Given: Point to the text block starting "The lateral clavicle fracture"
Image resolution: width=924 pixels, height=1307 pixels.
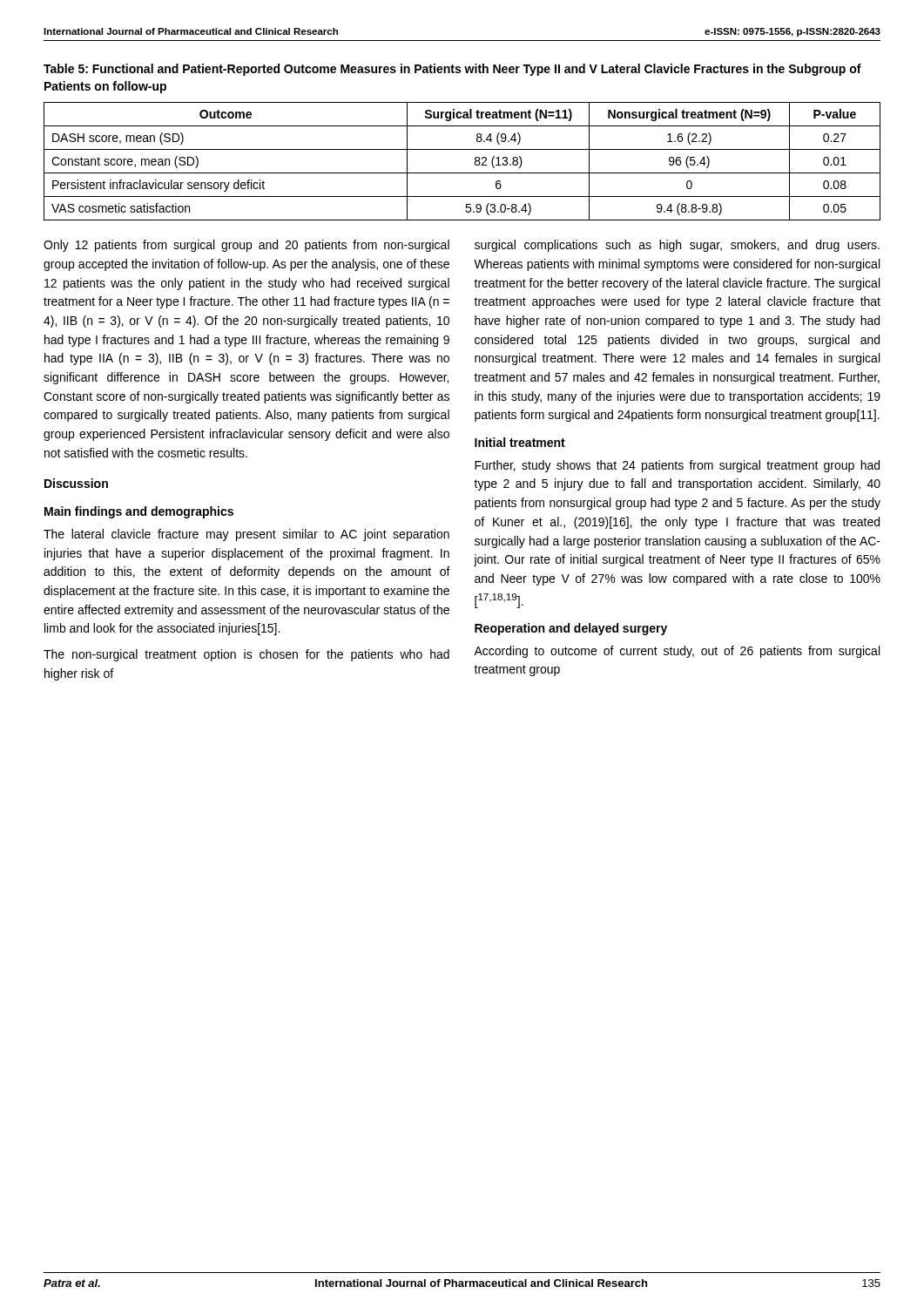Looking at the screenshot, I should (x=247, y=604).
